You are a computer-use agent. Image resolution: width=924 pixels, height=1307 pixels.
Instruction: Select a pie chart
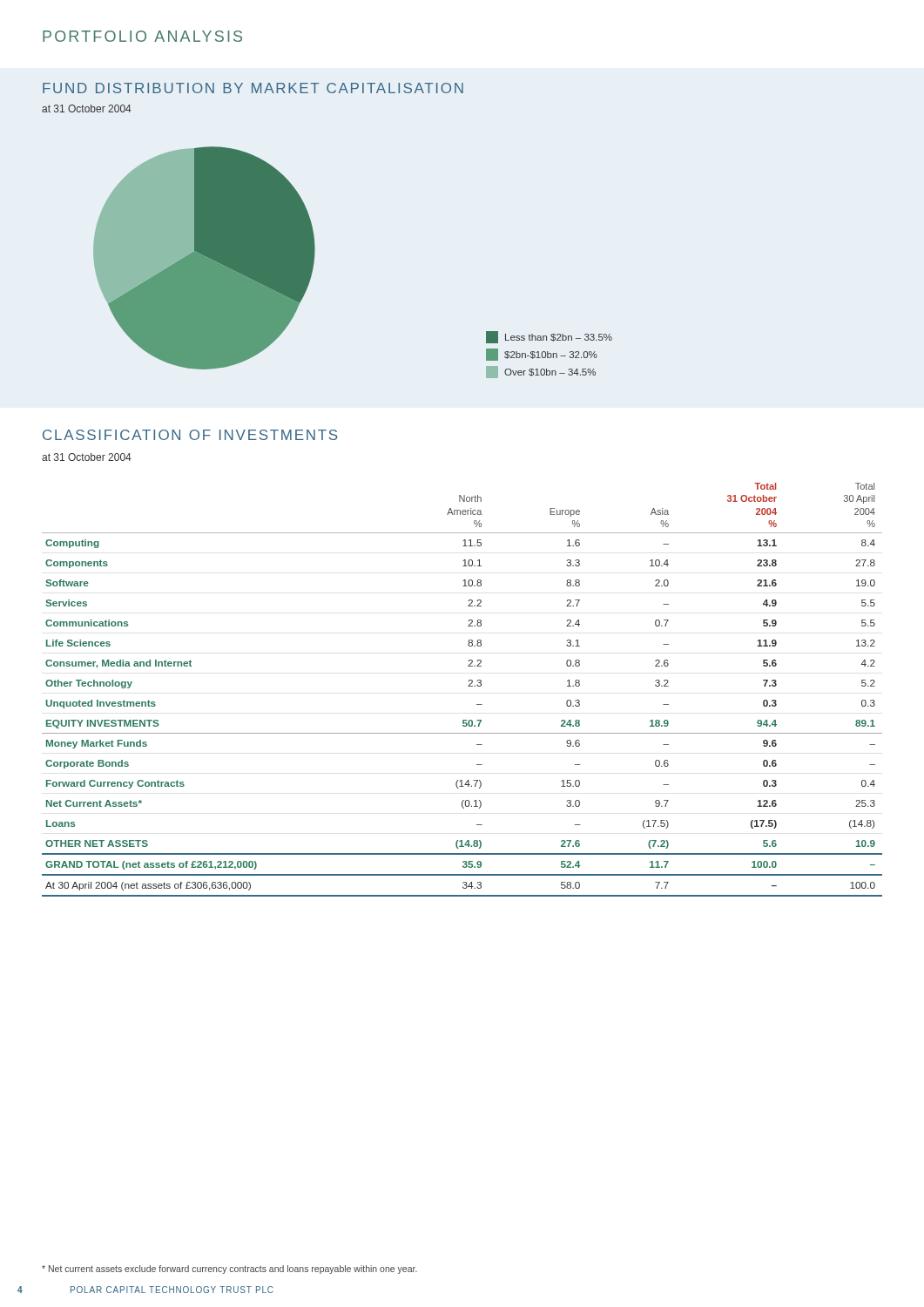point(355,253)
